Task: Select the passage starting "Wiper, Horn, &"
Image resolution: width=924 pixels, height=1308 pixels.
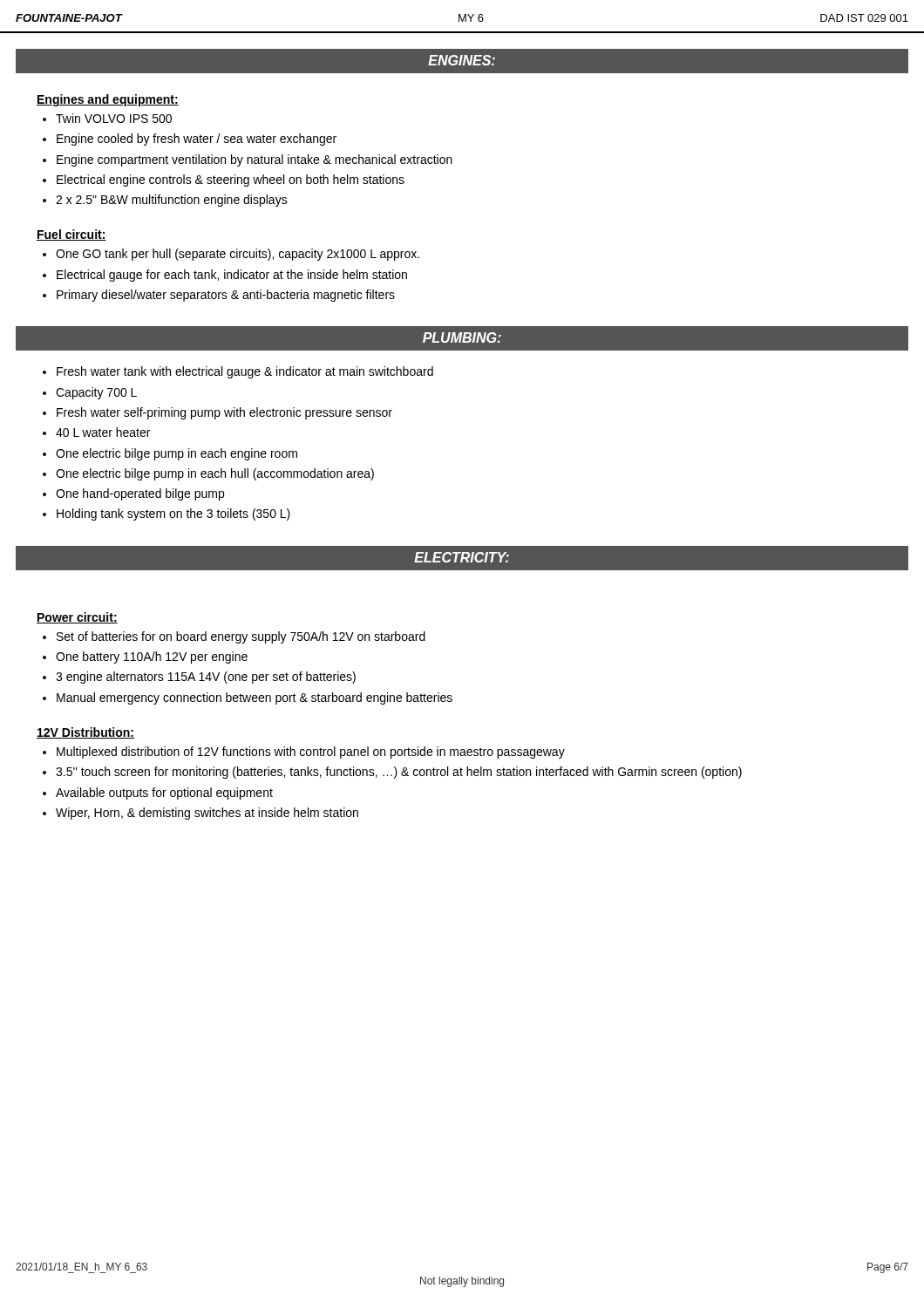Action: click(207, 813)
